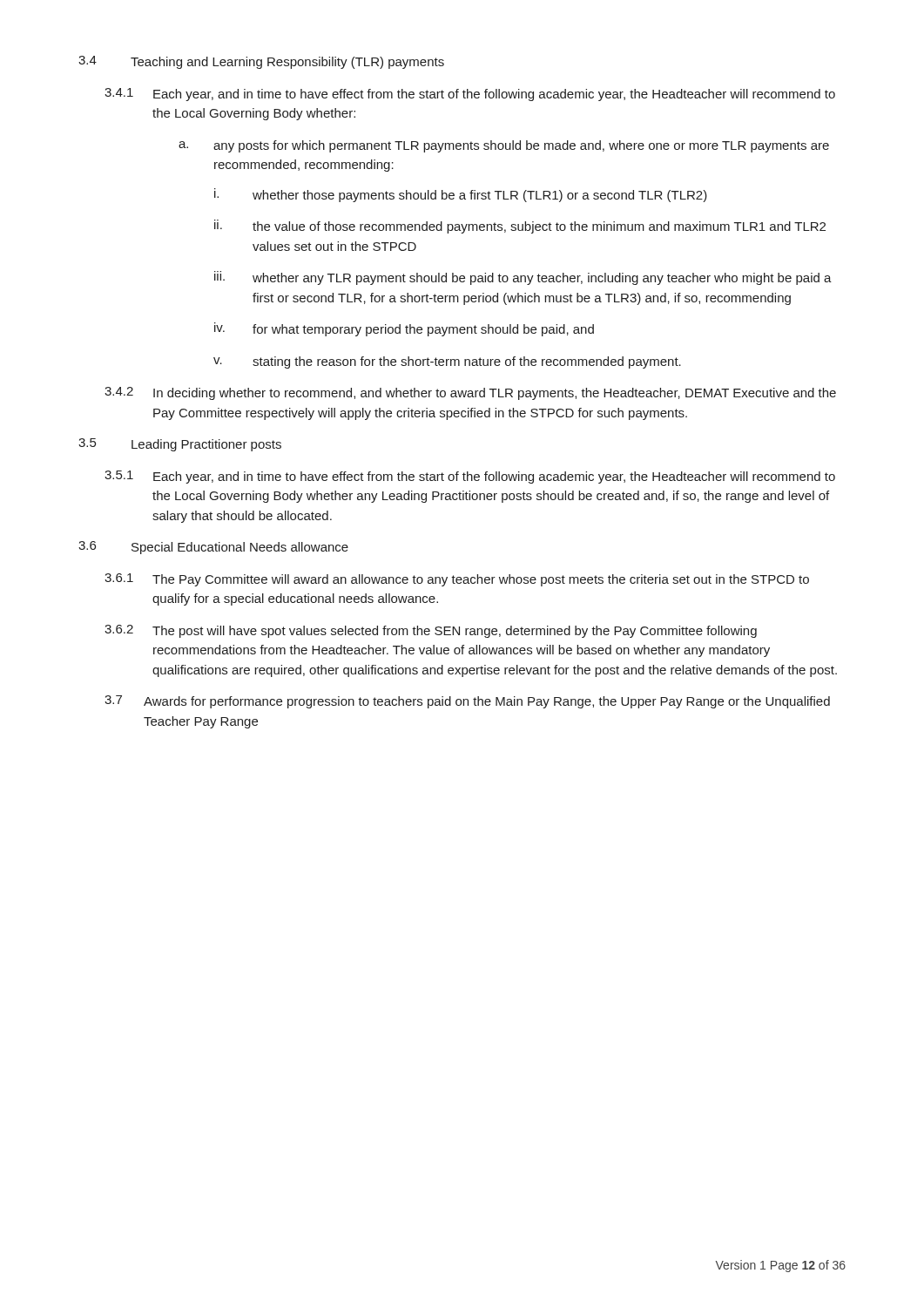Image resolution: width=924 pixels, height=1307 pixels.
Task: Where is the passage that starts "3.7 Awards for performance progression to"?
Action: (475, 711)
